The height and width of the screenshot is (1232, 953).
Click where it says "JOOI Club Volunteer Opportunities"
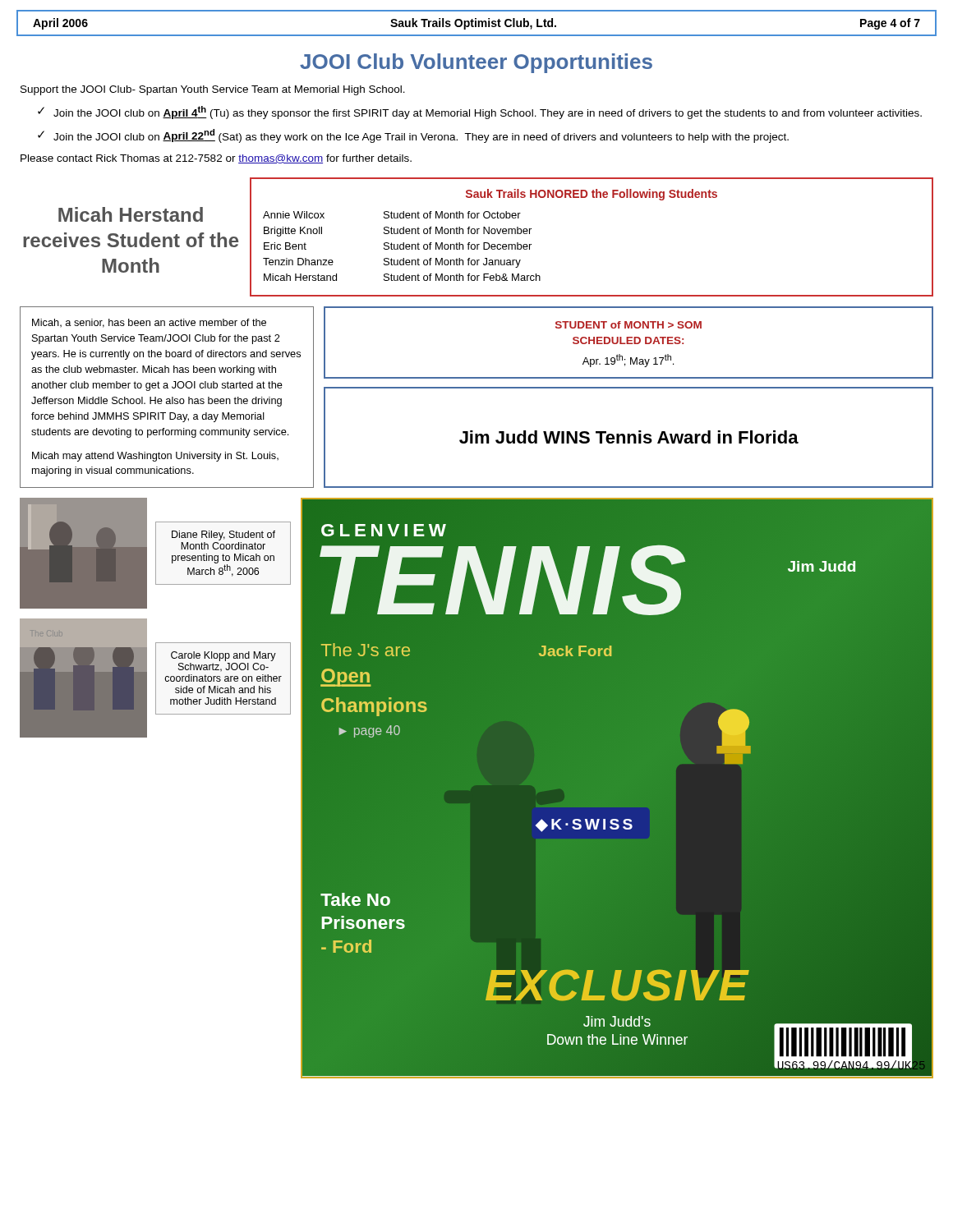(476, 62)
